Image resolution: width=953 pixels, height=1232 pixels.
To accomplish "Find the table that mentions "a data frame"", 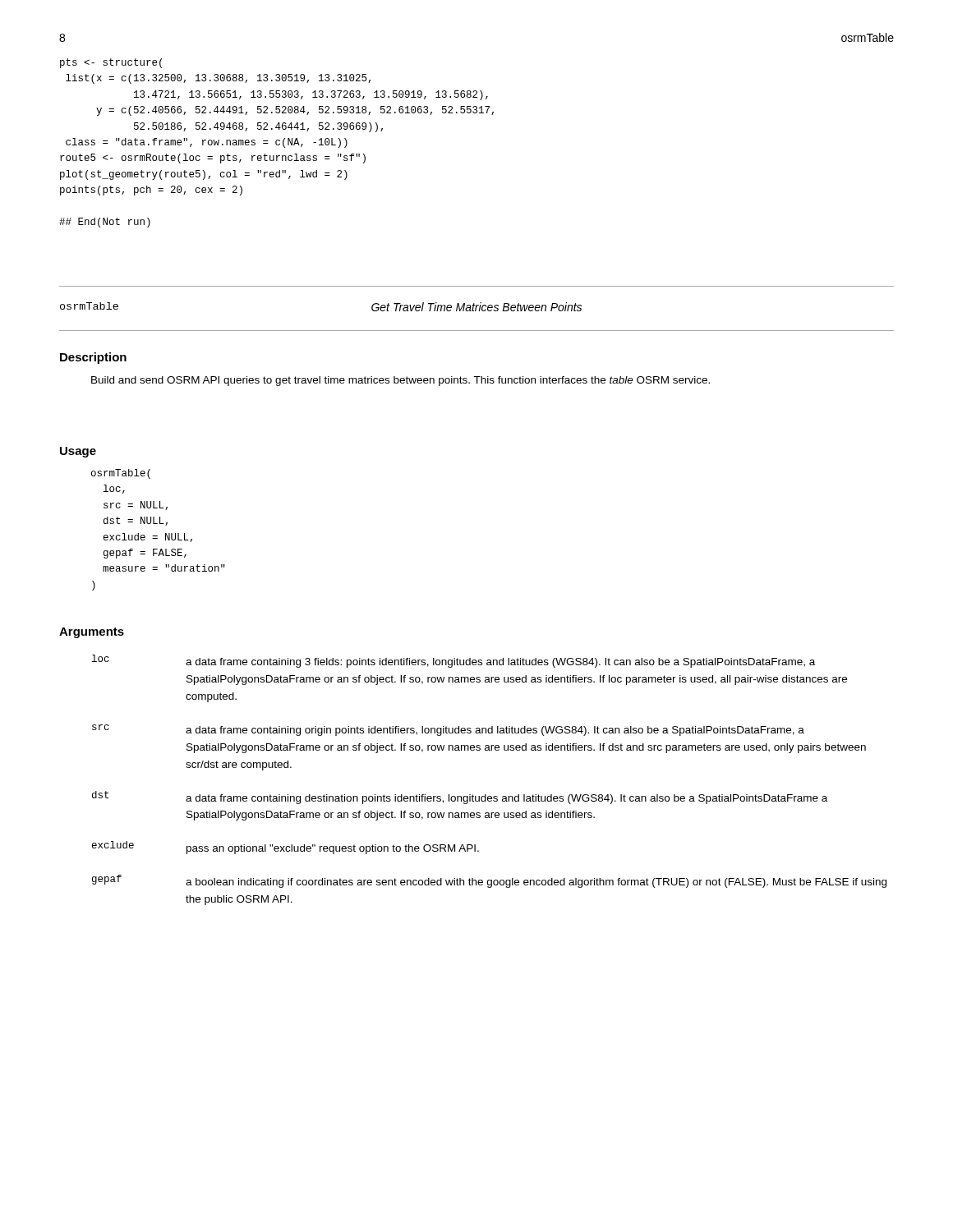I will 492,786.
